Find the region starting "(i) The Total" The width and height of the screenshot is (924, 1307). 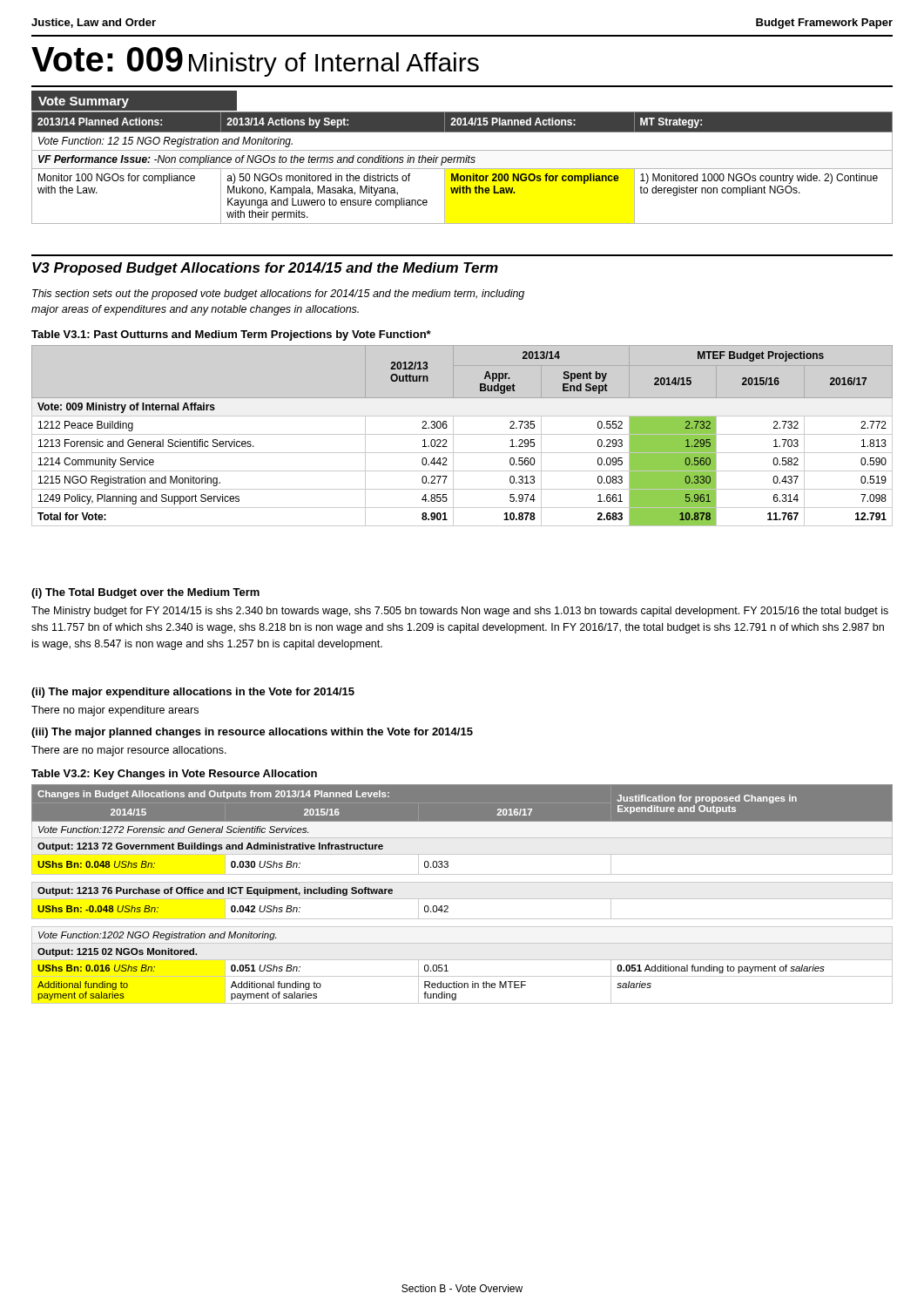pyautogui.click(x=146, y=592)
